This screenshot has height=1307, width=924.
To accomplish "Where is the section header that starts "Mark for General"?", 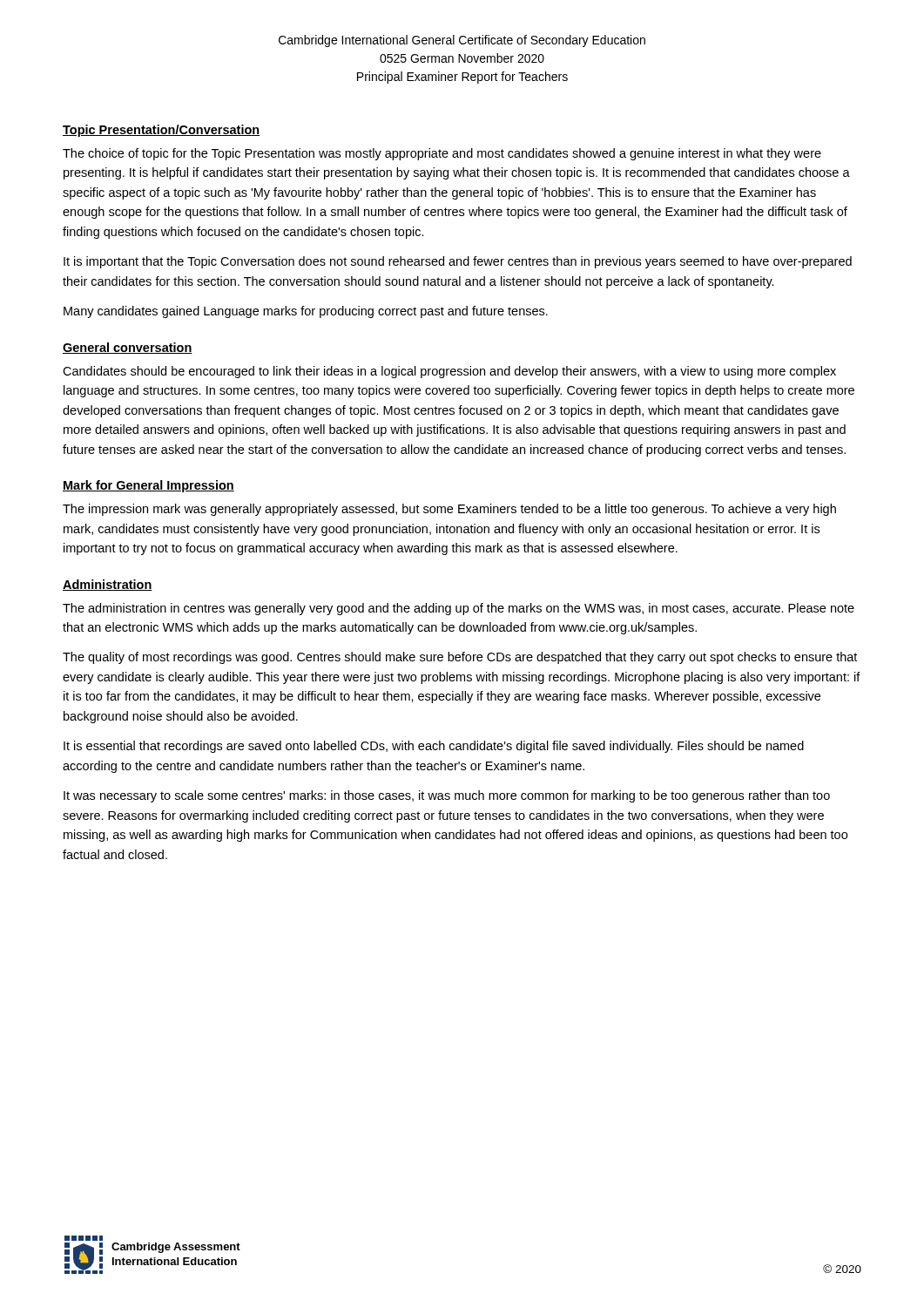I will [x=148, y=485].
